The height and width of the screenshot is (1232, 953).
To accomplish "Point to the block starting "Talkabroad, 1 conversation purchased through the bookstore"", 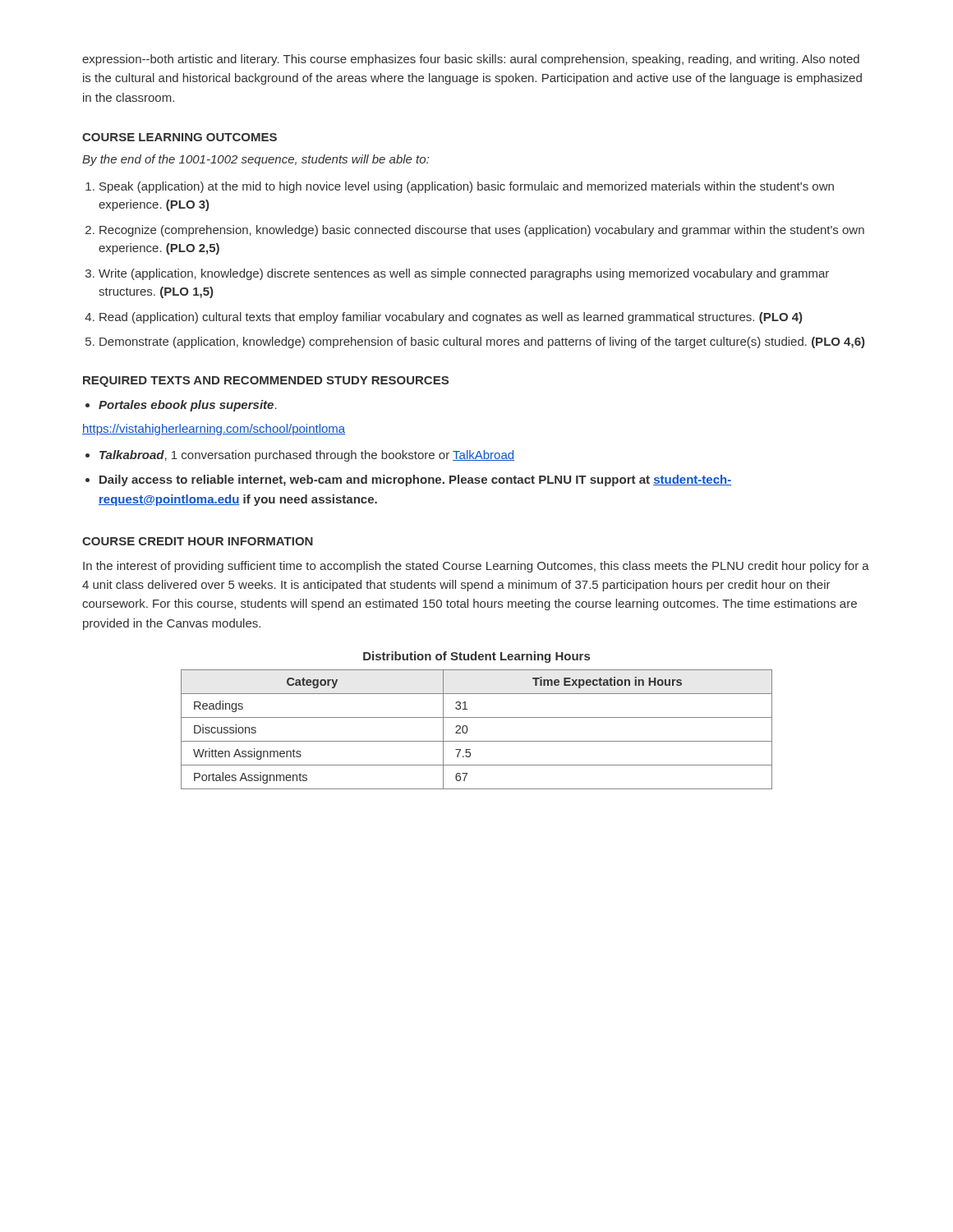I will coord(485,455).
